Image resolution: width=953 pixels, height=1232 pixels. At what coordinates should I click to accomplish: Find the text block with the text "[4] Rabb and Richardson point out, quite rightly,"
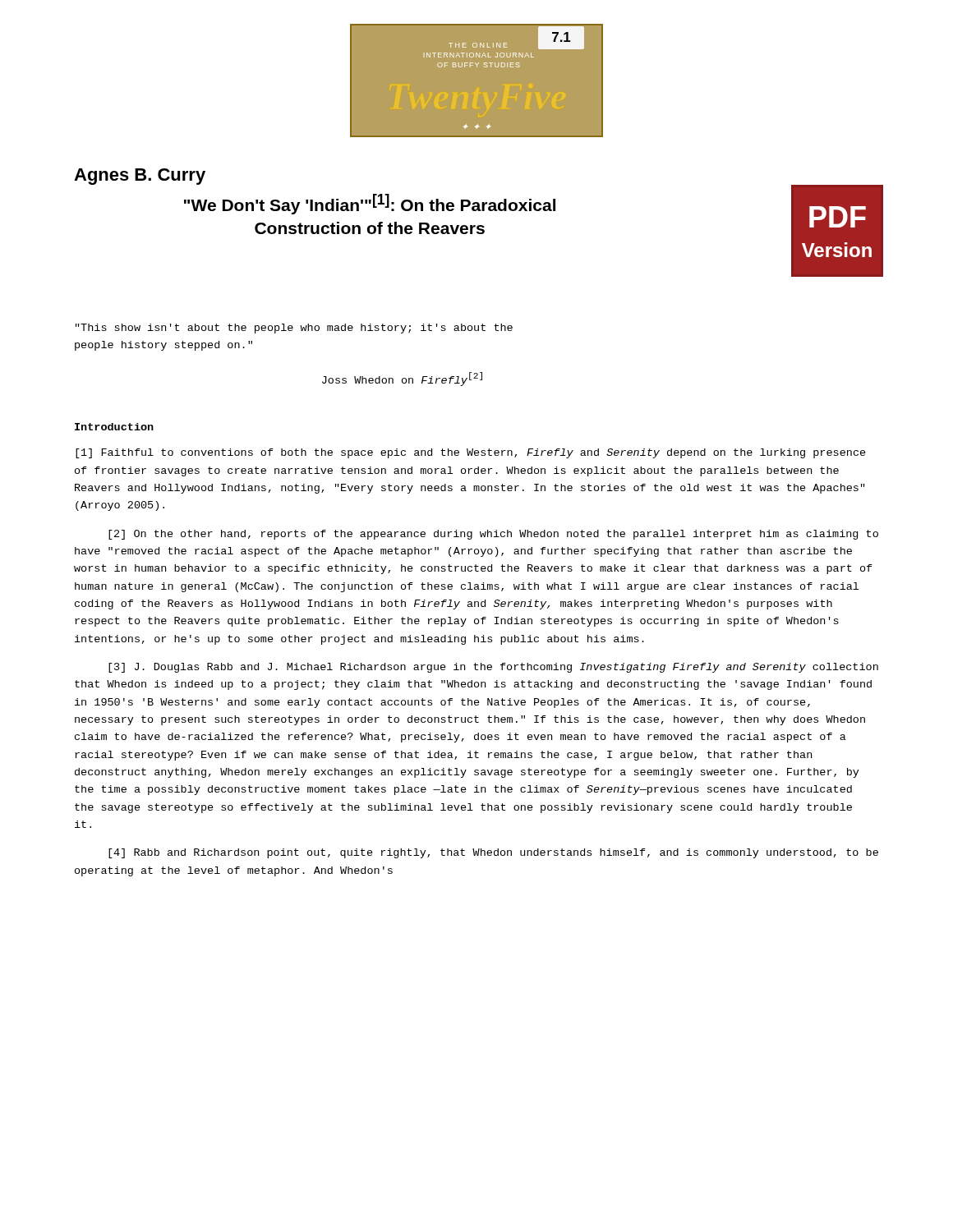click(476, 862)
